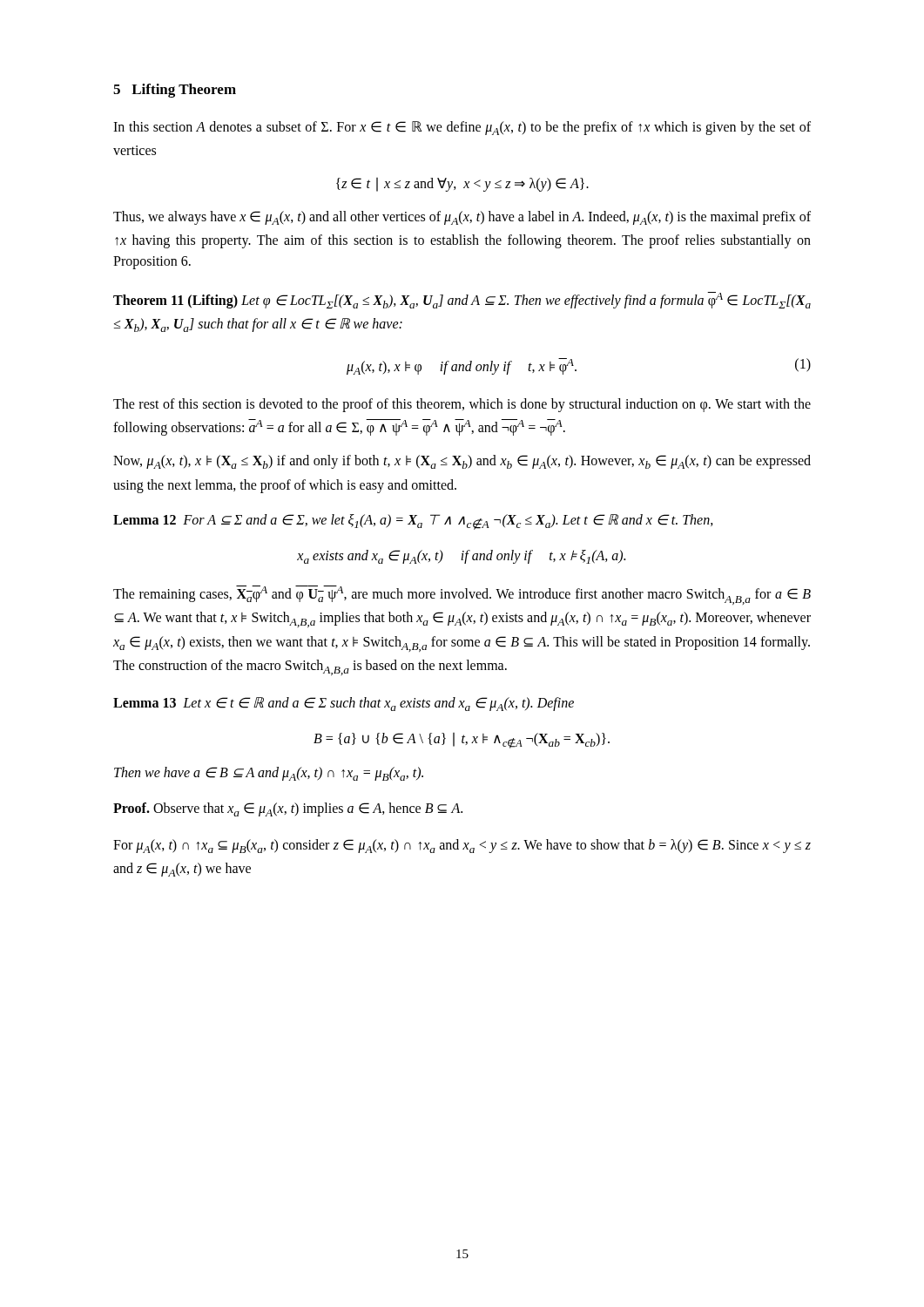The image size is (924, 1307).
Task: Click on the element starting "Lemma 12 For A ⊆ Σ and a"
Action: pyautogui.click(x=462, y=539)
